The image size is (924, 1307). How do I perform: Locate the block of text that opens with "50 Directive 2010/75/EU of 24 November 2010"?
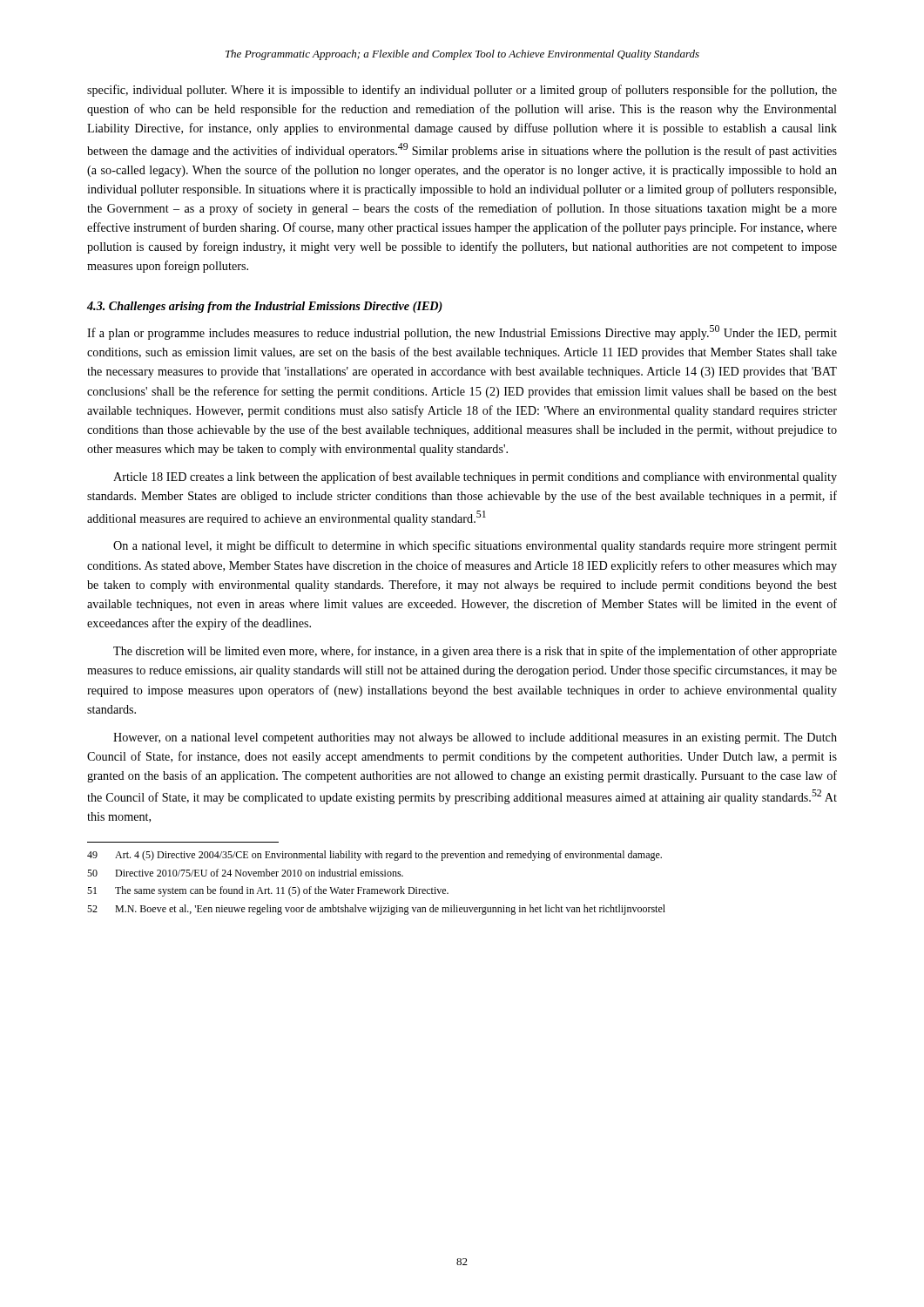245,873
